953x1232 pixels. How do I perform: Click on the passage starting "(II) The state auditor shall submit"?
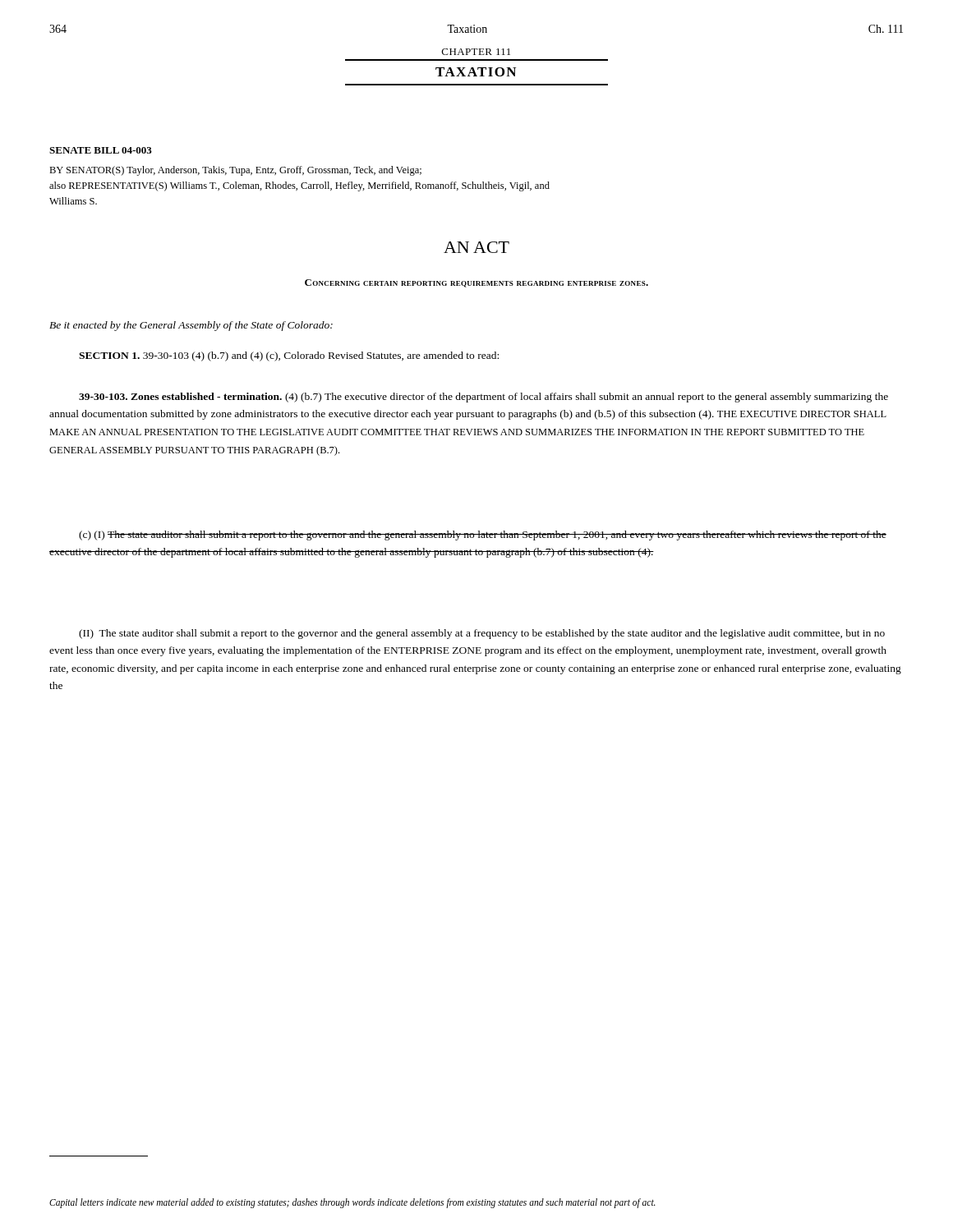(476, 659)
